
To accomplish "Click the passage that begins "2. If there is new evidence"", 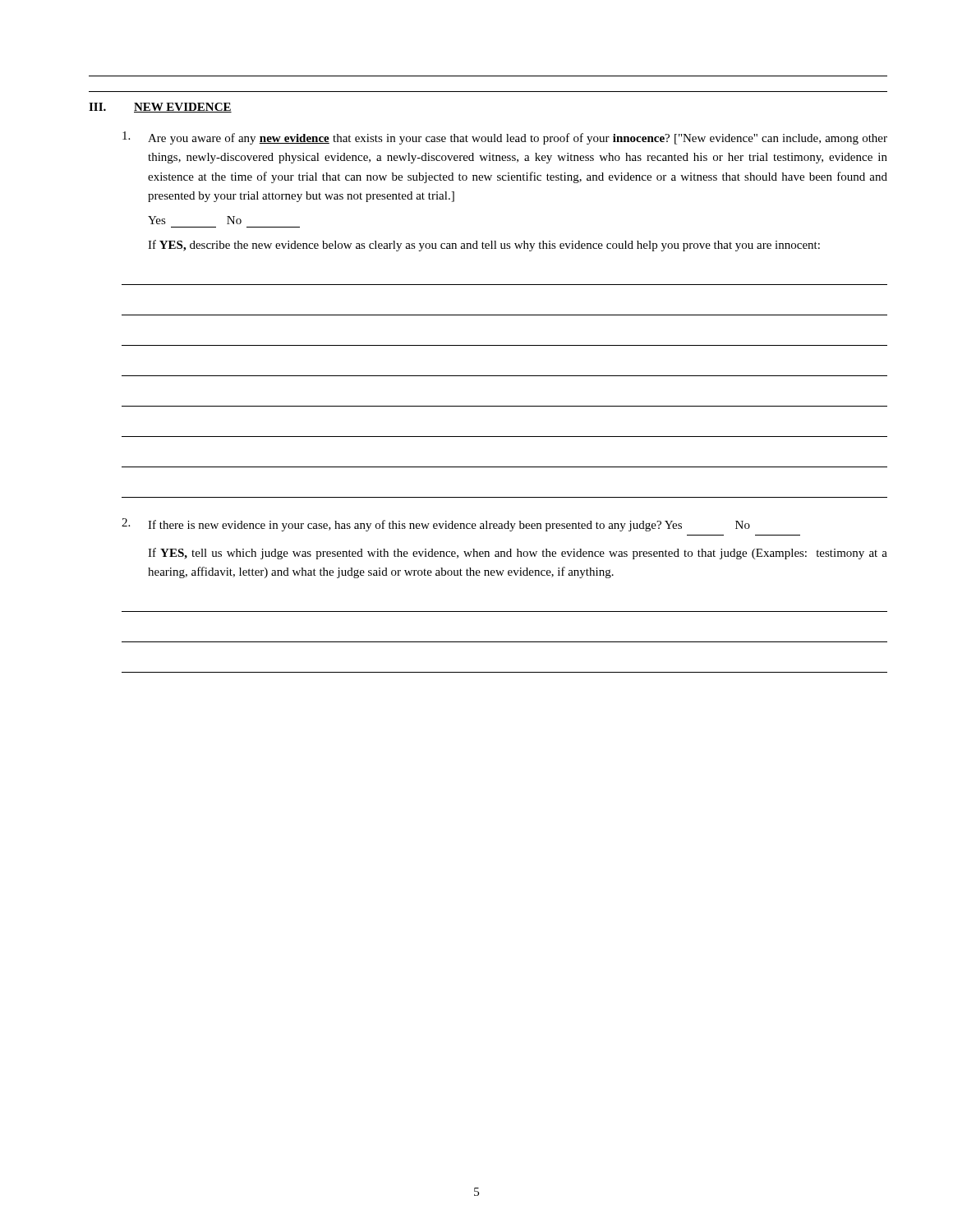I will [x=436, y=525].
